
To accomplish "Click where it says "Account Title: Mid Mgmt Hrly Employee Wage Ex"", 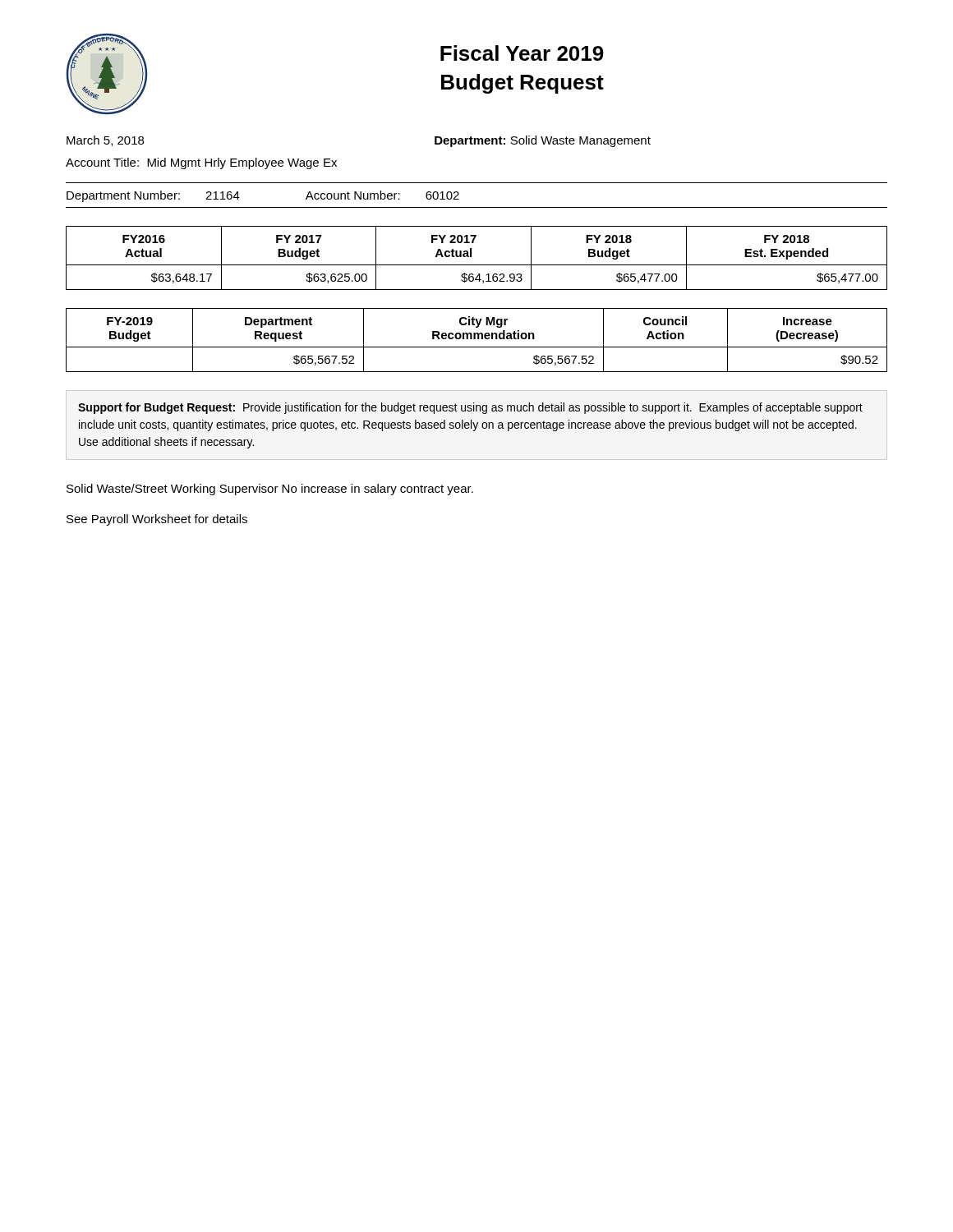I will 201,162.
